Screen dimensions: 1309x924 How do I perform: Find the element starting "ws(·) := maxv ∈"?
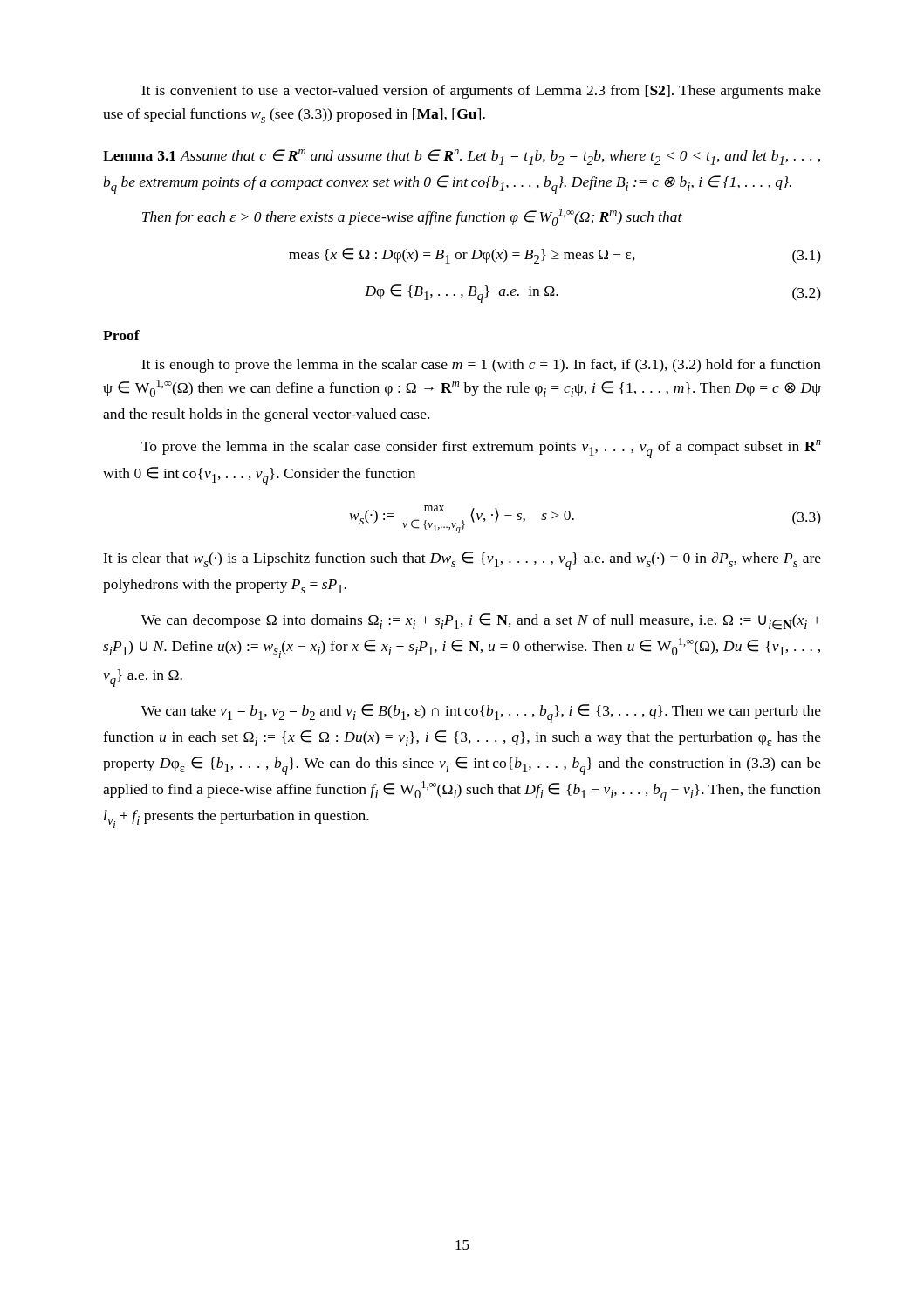462,517
